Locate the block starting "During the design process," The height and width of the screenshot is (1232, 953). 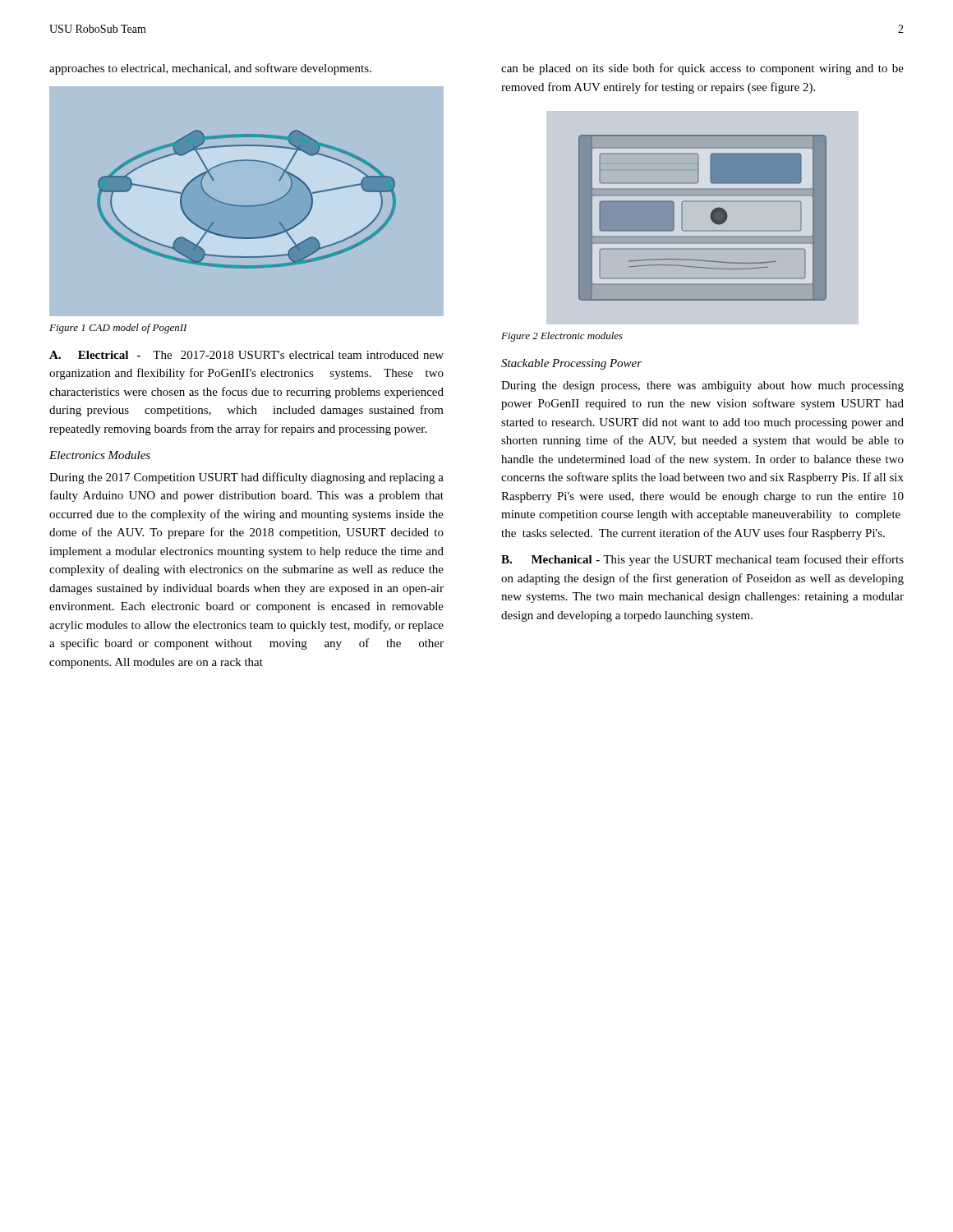tap(702, 459)
